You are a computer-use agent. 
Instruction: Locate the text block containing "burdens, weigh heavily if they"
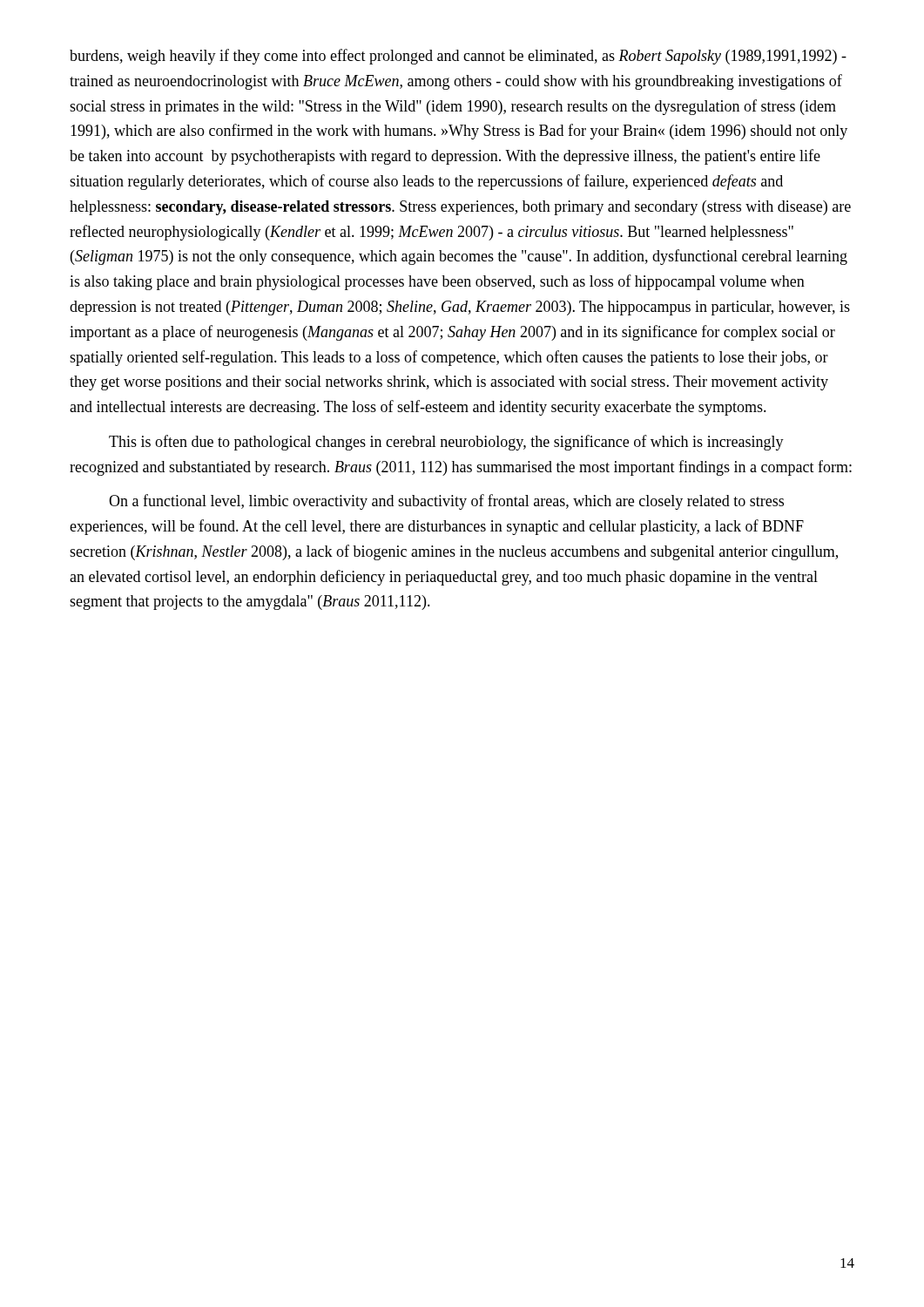click(x=462, y=329)
